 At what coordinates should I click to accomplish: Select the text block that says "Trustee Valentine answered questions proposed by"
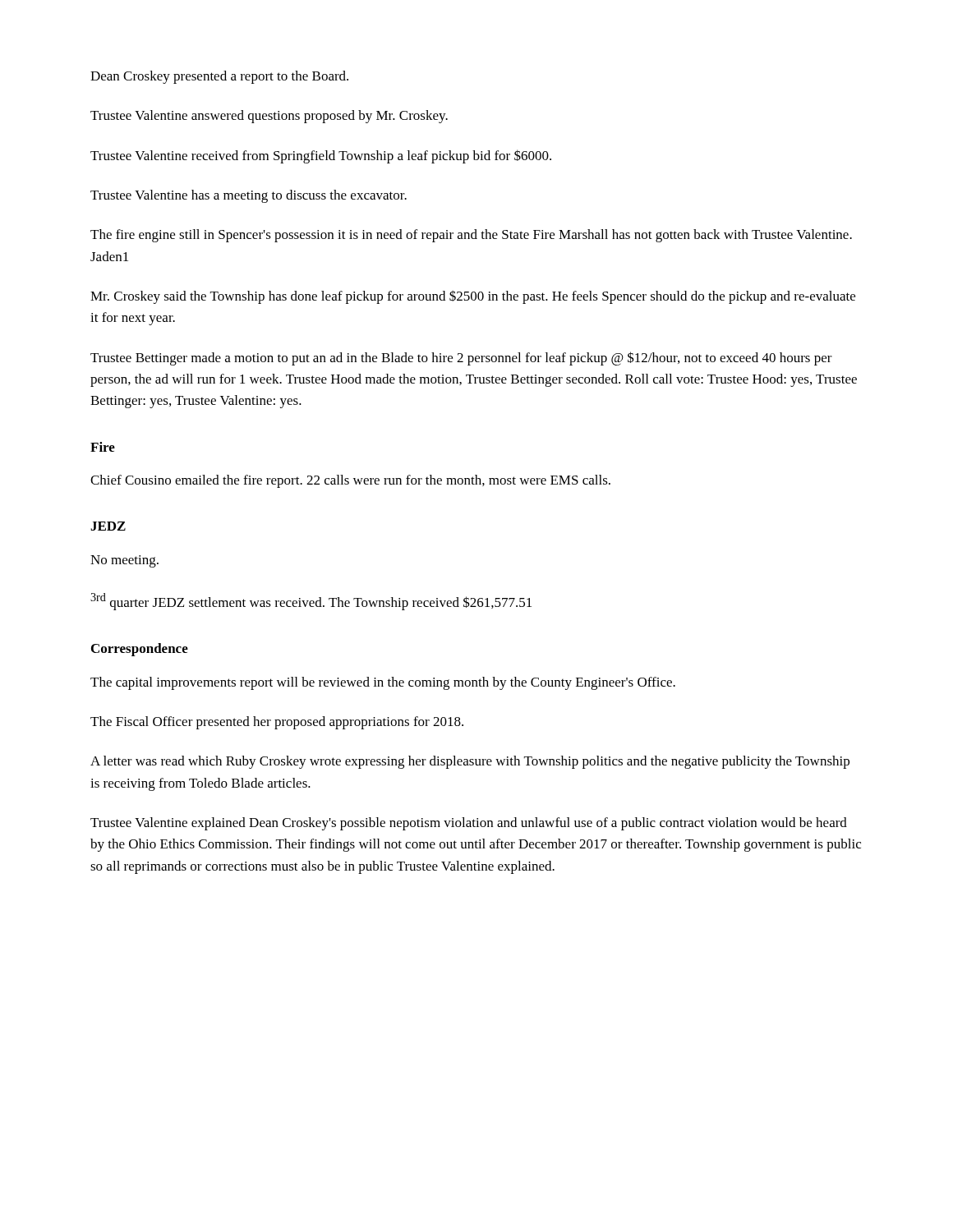click(269, 116)
